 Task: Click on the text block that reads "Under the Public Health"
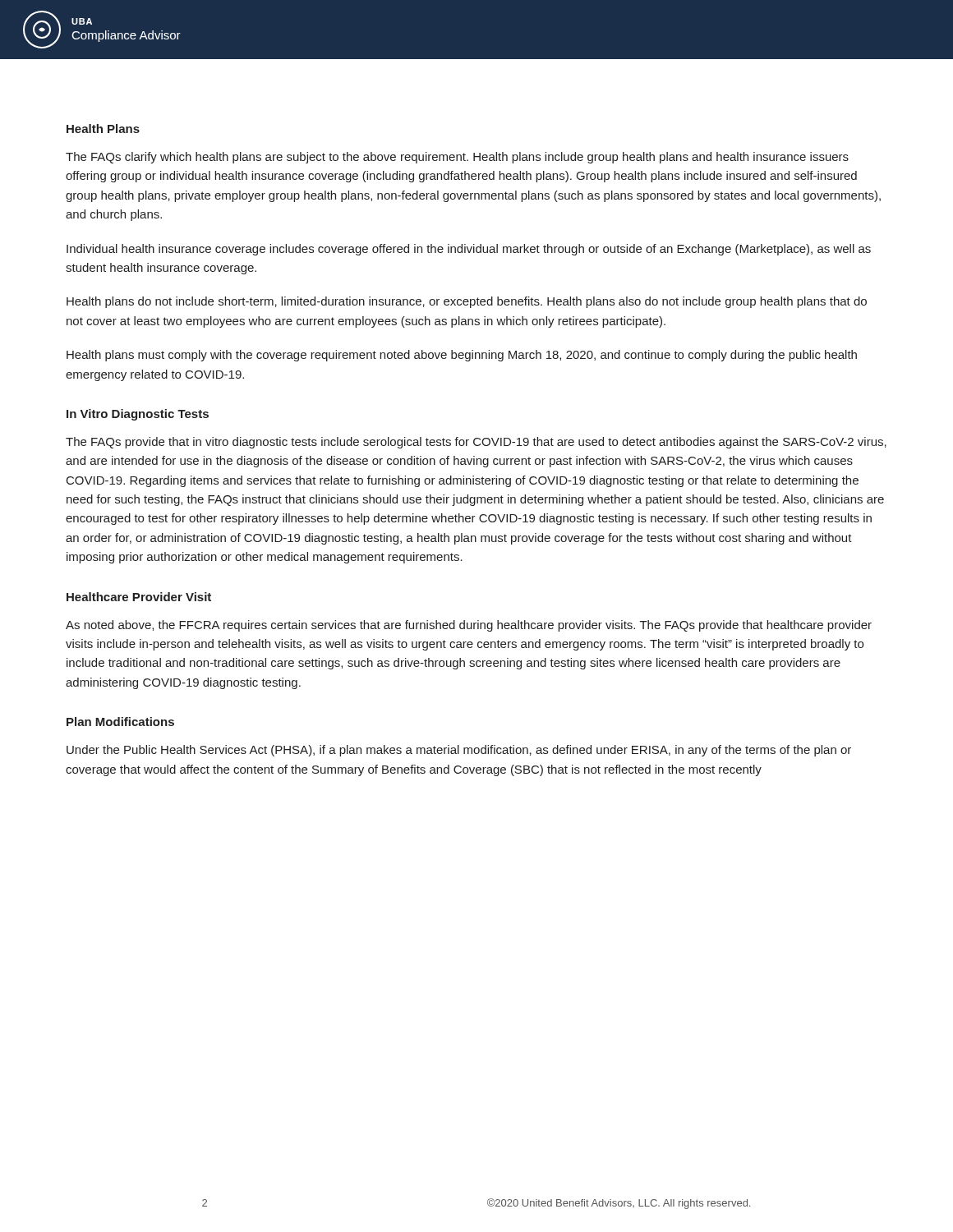tap(459, 759)
